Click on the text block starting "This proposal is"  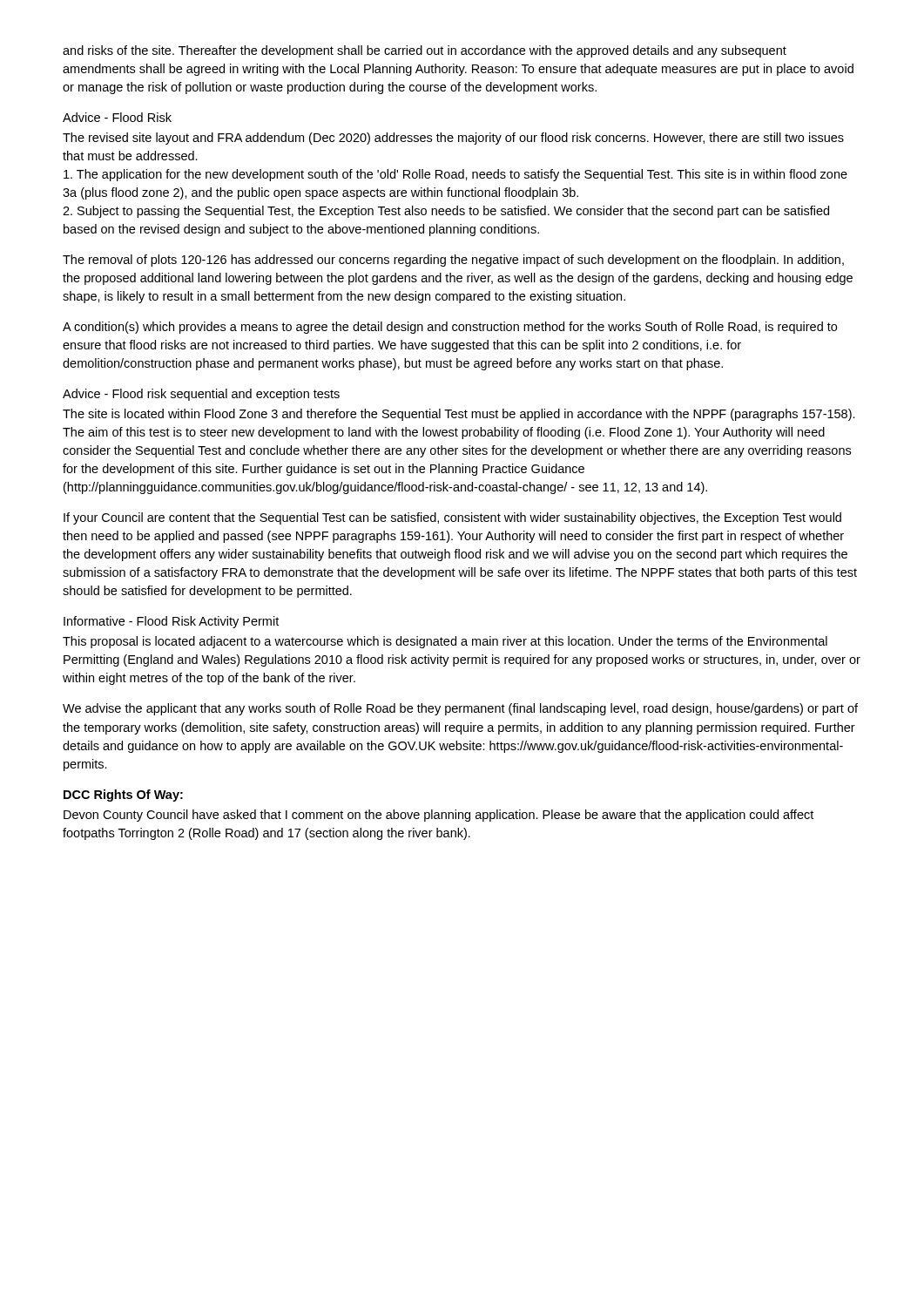(x=462, y=660)
